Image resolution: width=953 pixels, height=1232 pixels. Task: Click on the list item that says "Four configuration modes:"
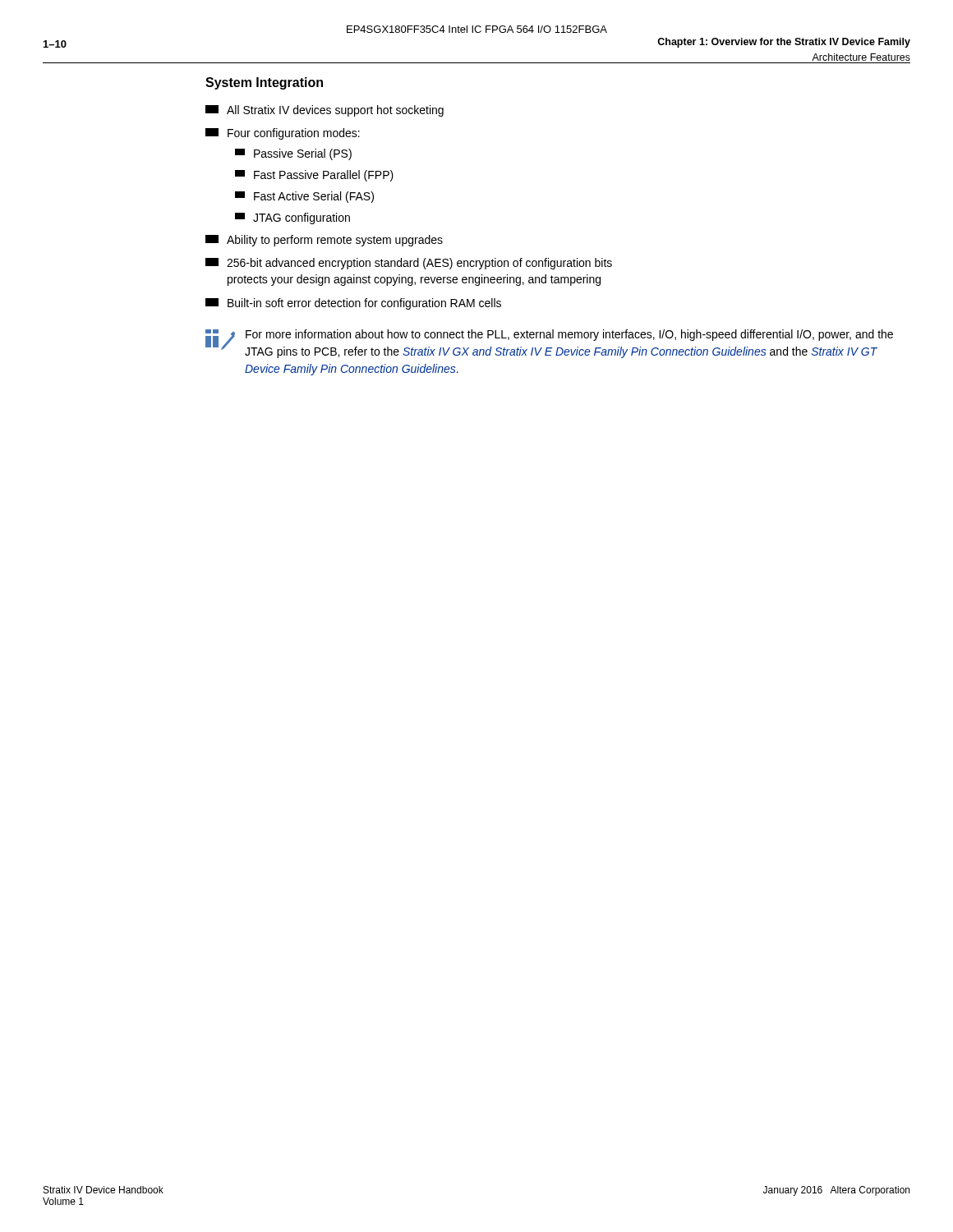pos(283,133)
